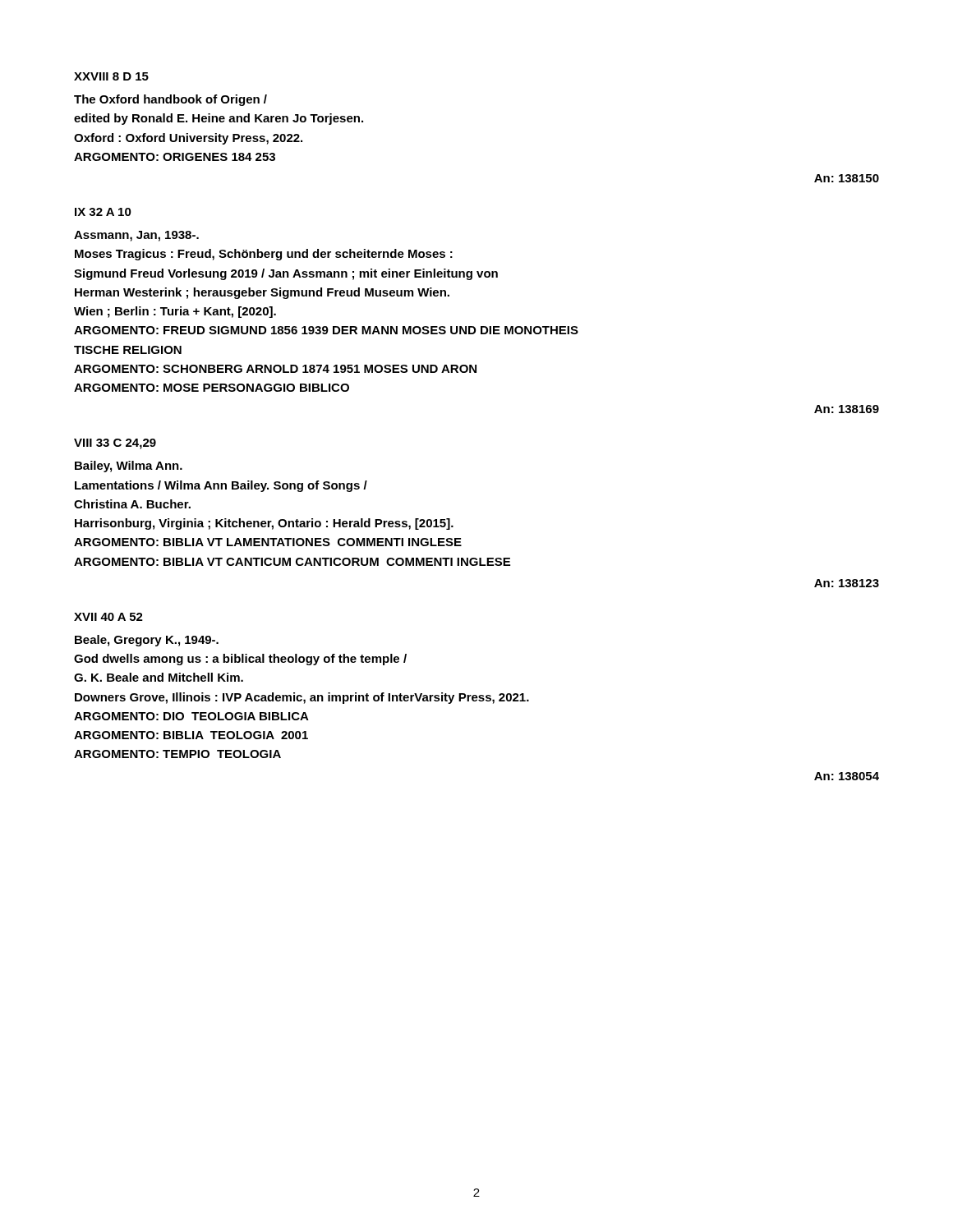Select the section header with the text "XVII 40 A 52"

click(x=108, y=616)
